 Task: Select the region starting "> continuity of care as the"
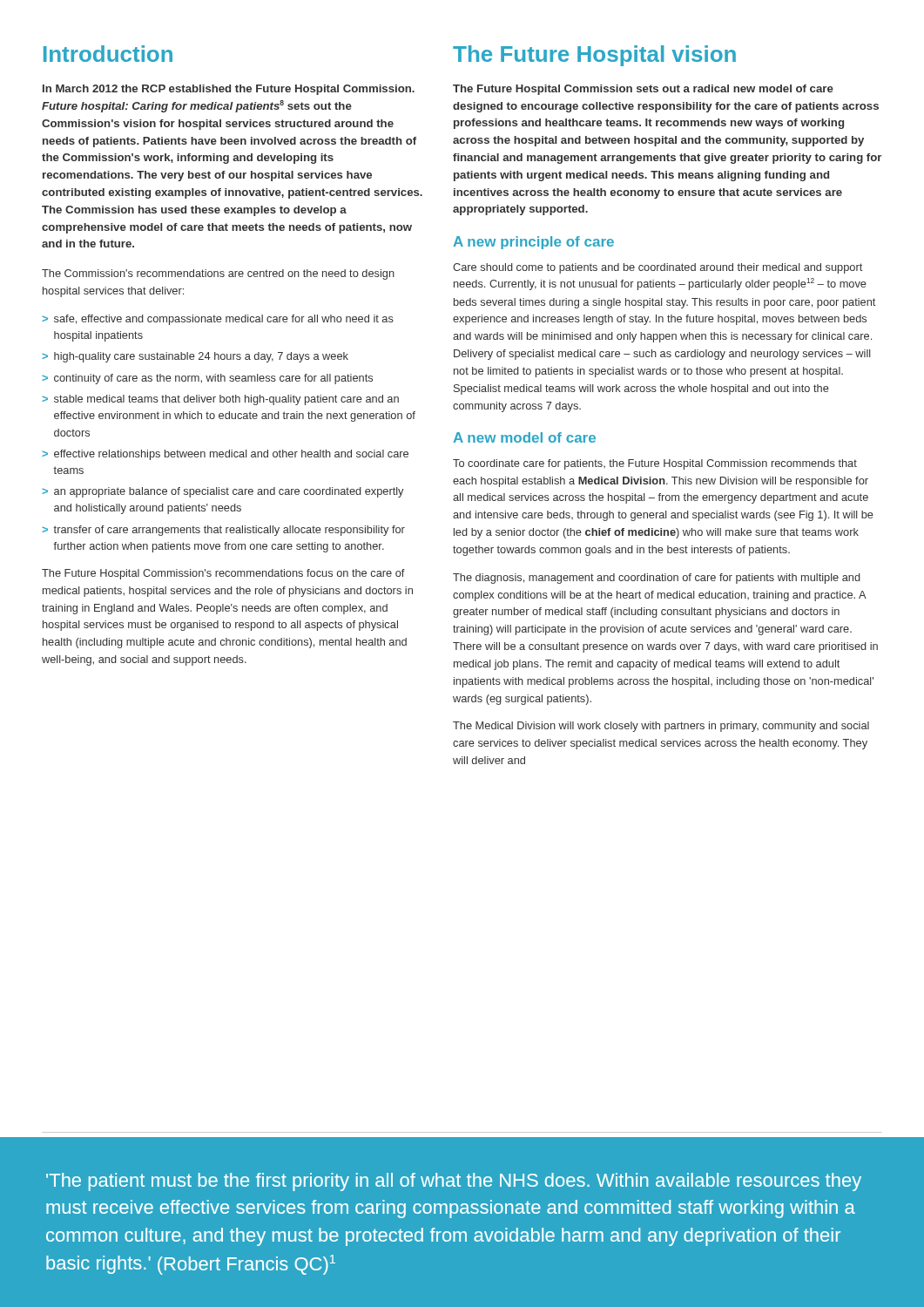click(233, 378)
